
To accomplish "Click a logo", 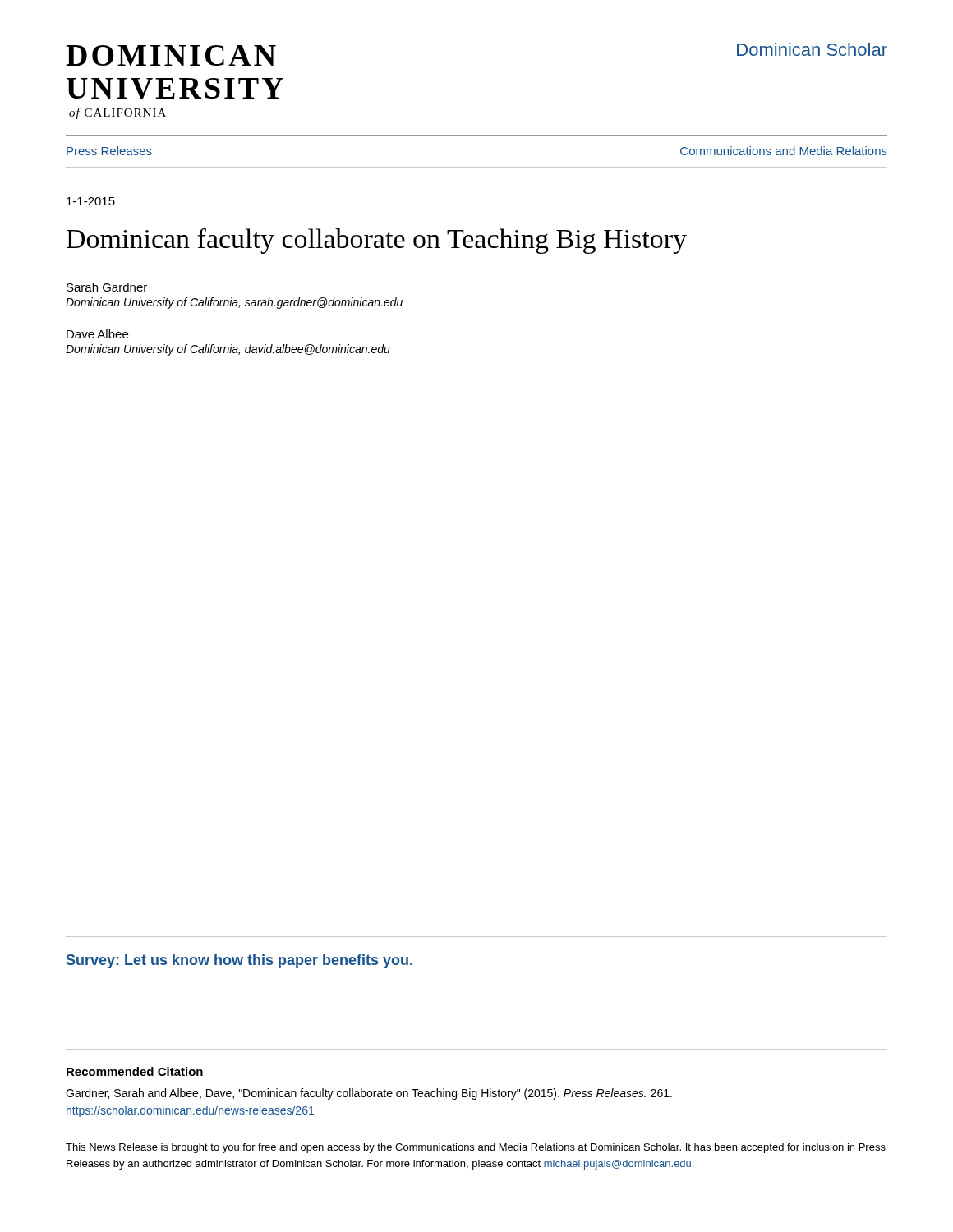I will pos(176,79).
